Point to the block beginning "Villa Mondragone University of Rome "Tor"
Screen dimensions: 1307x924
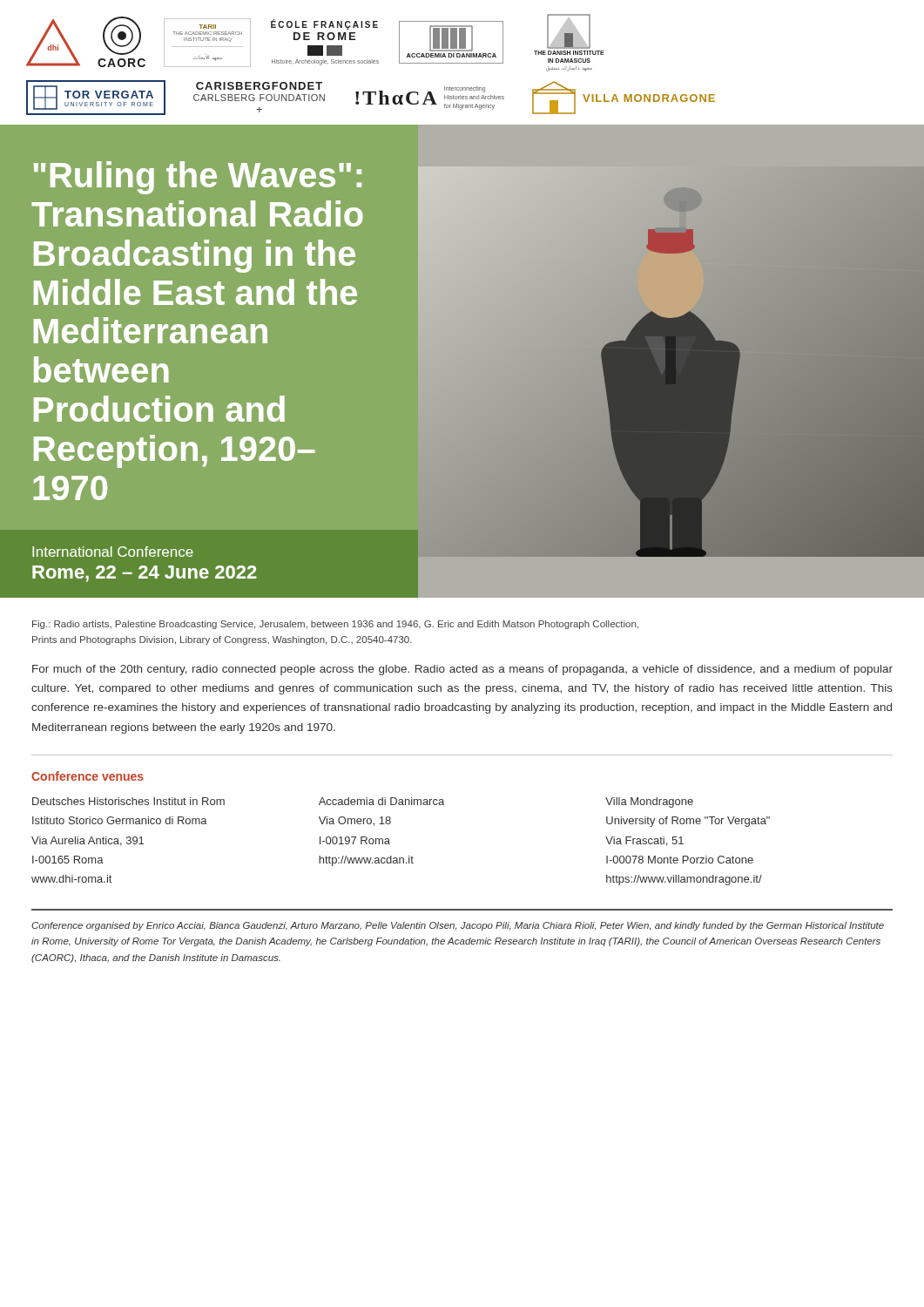688,840
